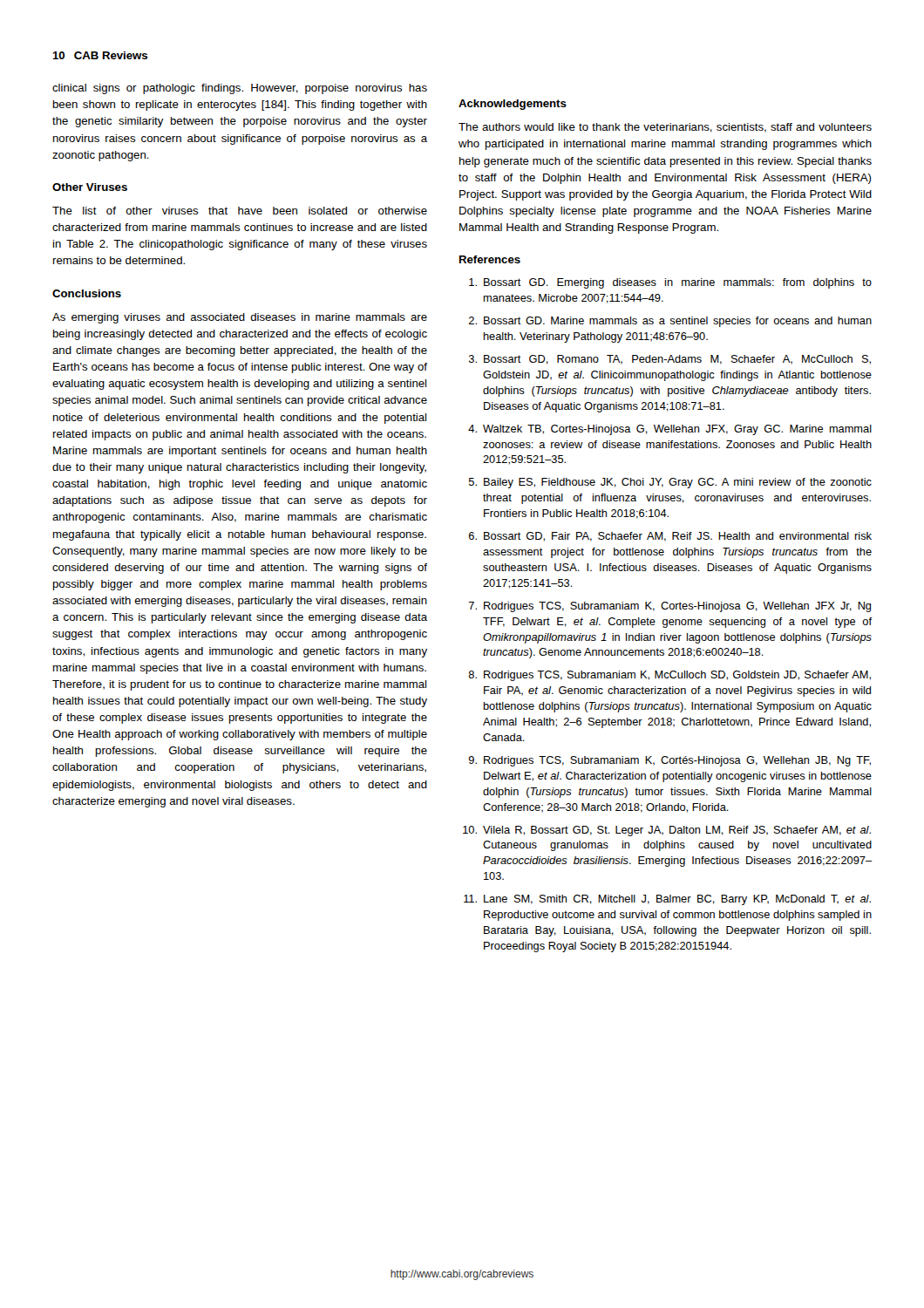This screenshot has height=1308, width=924.
Task: Navigate to the passage starting "8. Rodrigues TCS,"
Action: [x=665, y=706]
